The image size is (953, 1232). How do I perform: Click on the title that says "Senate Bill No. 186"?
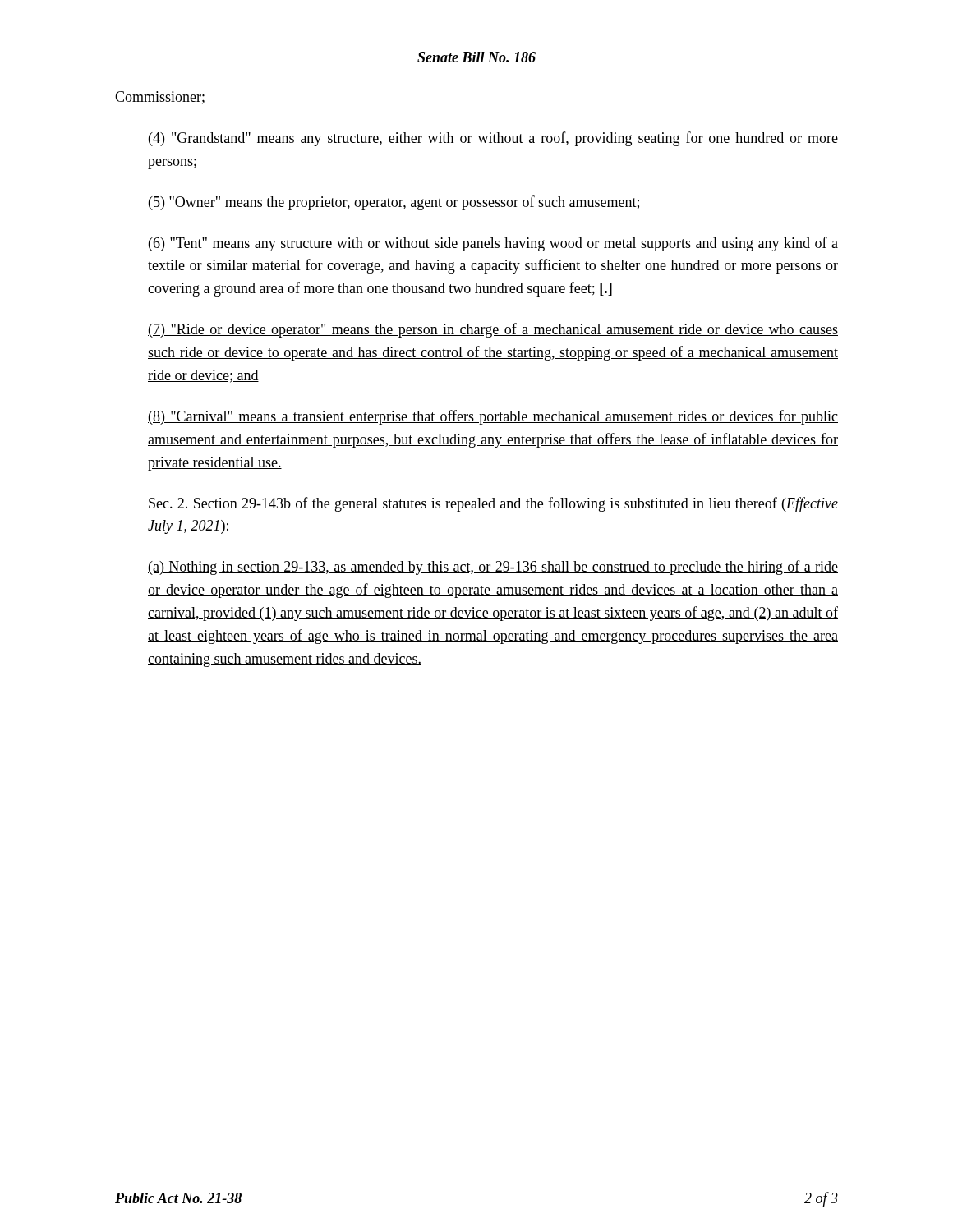point(476,57)
